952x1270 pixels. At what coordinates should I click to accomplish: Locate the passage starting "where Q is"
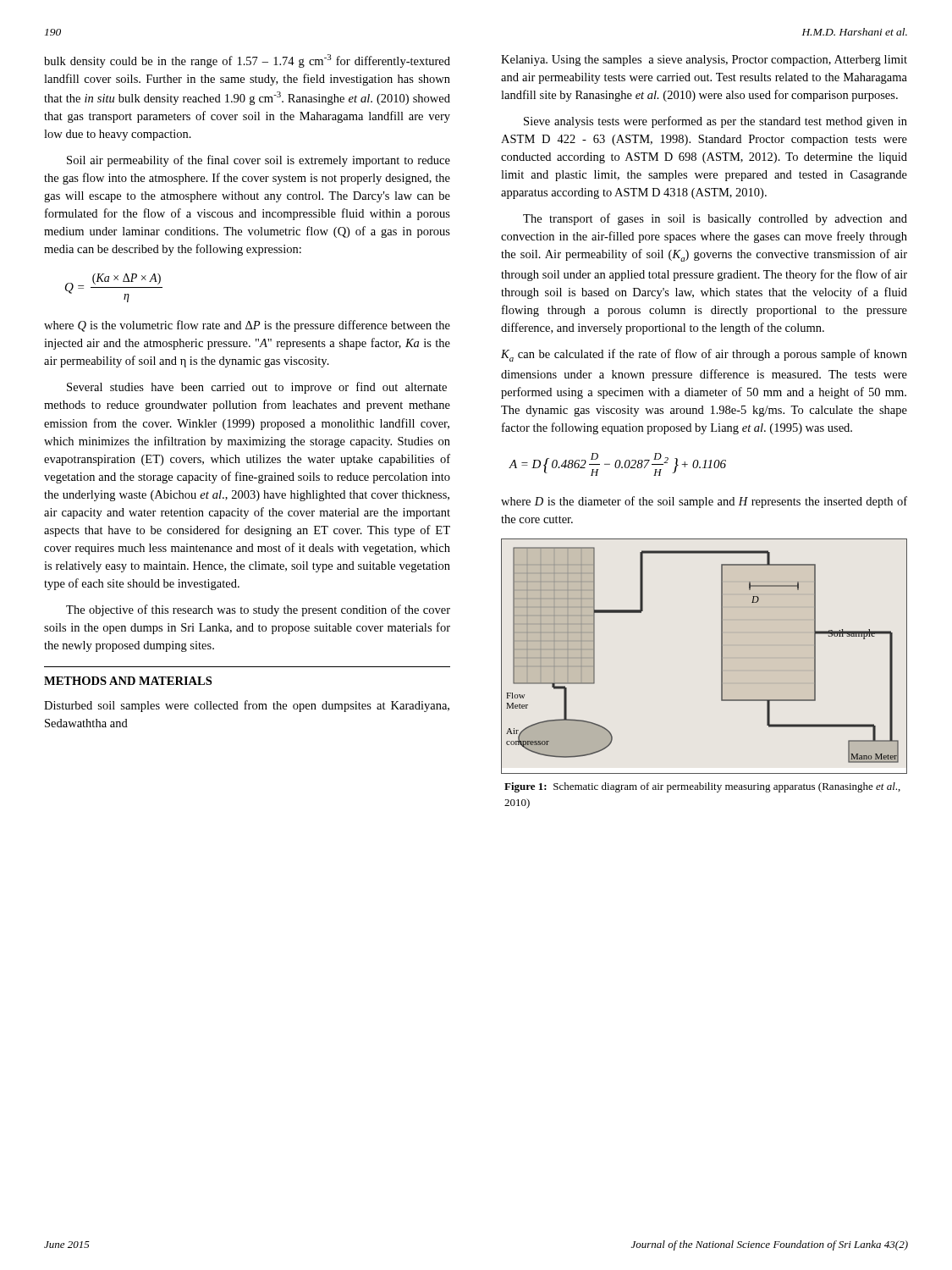point(247,344)
